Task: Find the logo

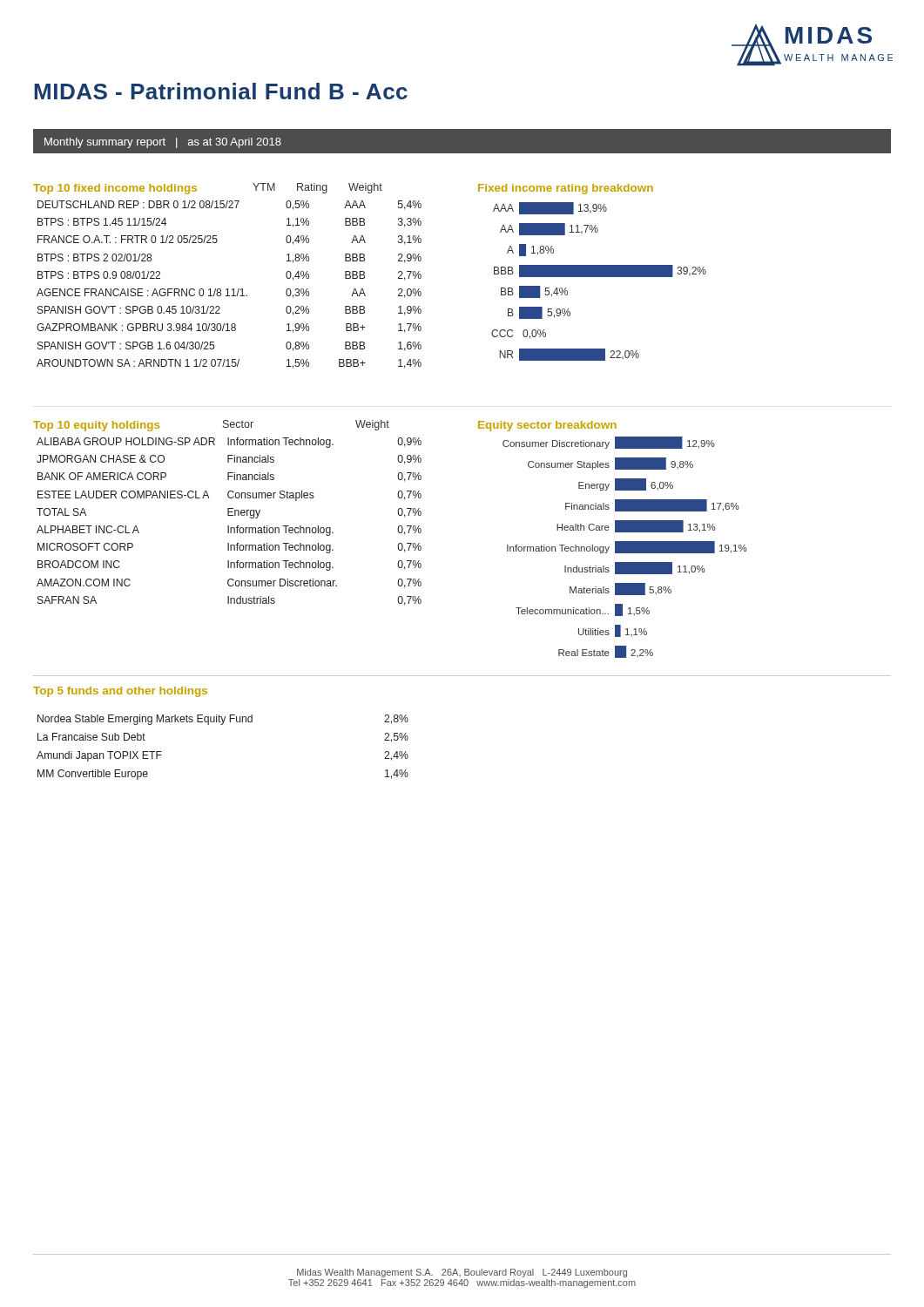Action: tap(812, 47)
